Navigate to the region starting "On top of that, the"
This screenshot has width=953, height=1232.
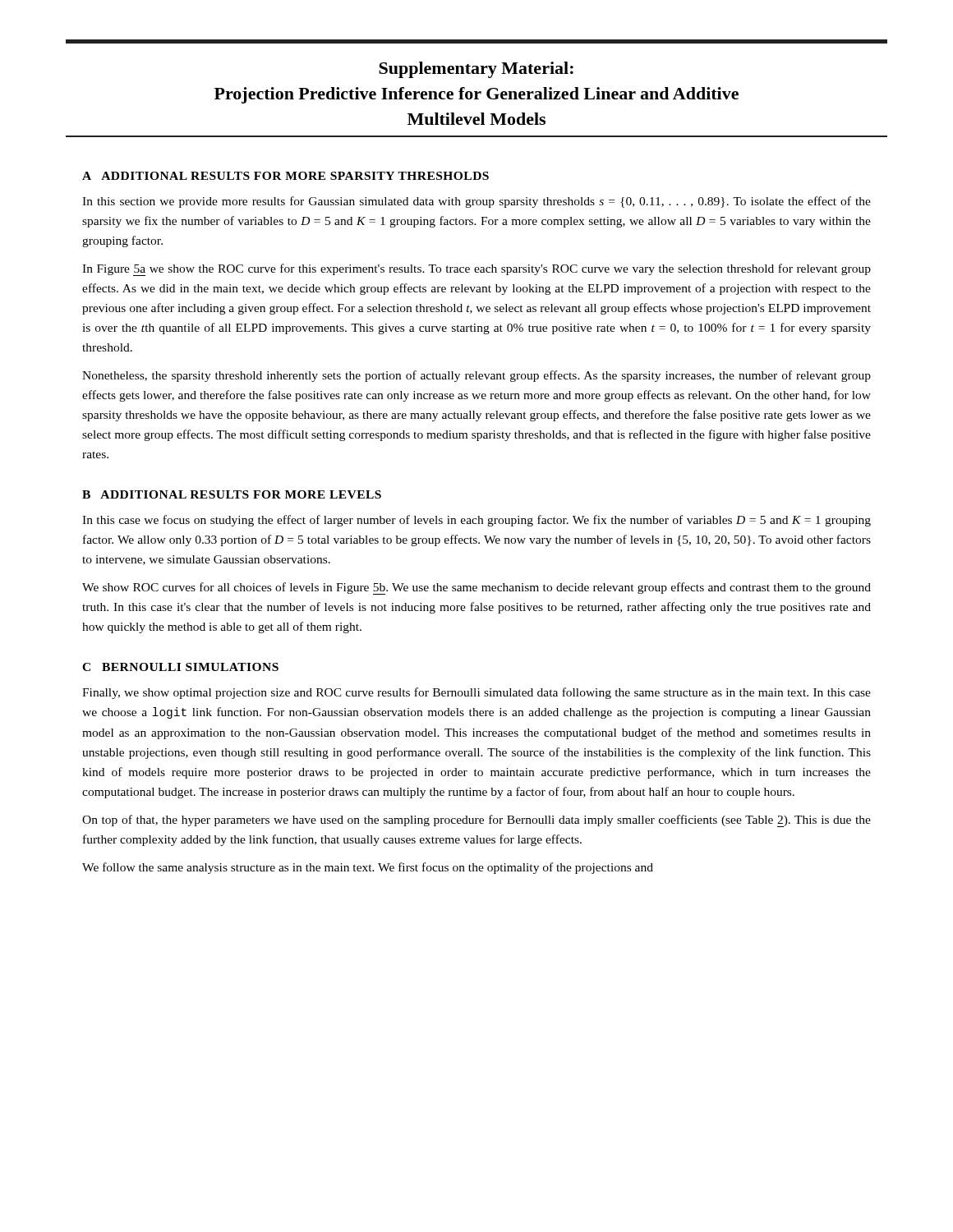pos(476,829)
